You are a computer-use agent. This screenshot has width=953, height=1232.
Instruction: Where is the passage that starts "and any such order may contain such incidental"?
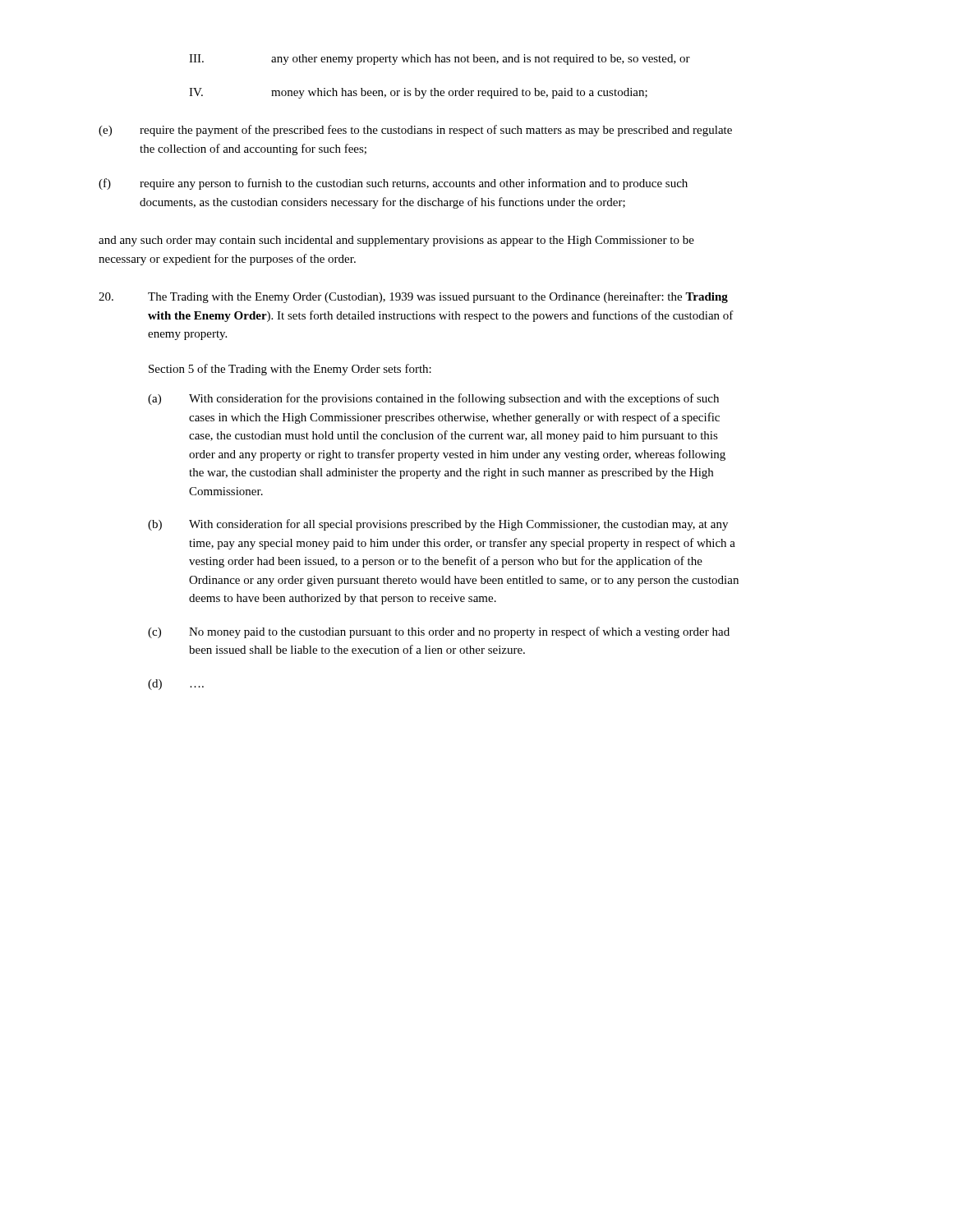396,249
